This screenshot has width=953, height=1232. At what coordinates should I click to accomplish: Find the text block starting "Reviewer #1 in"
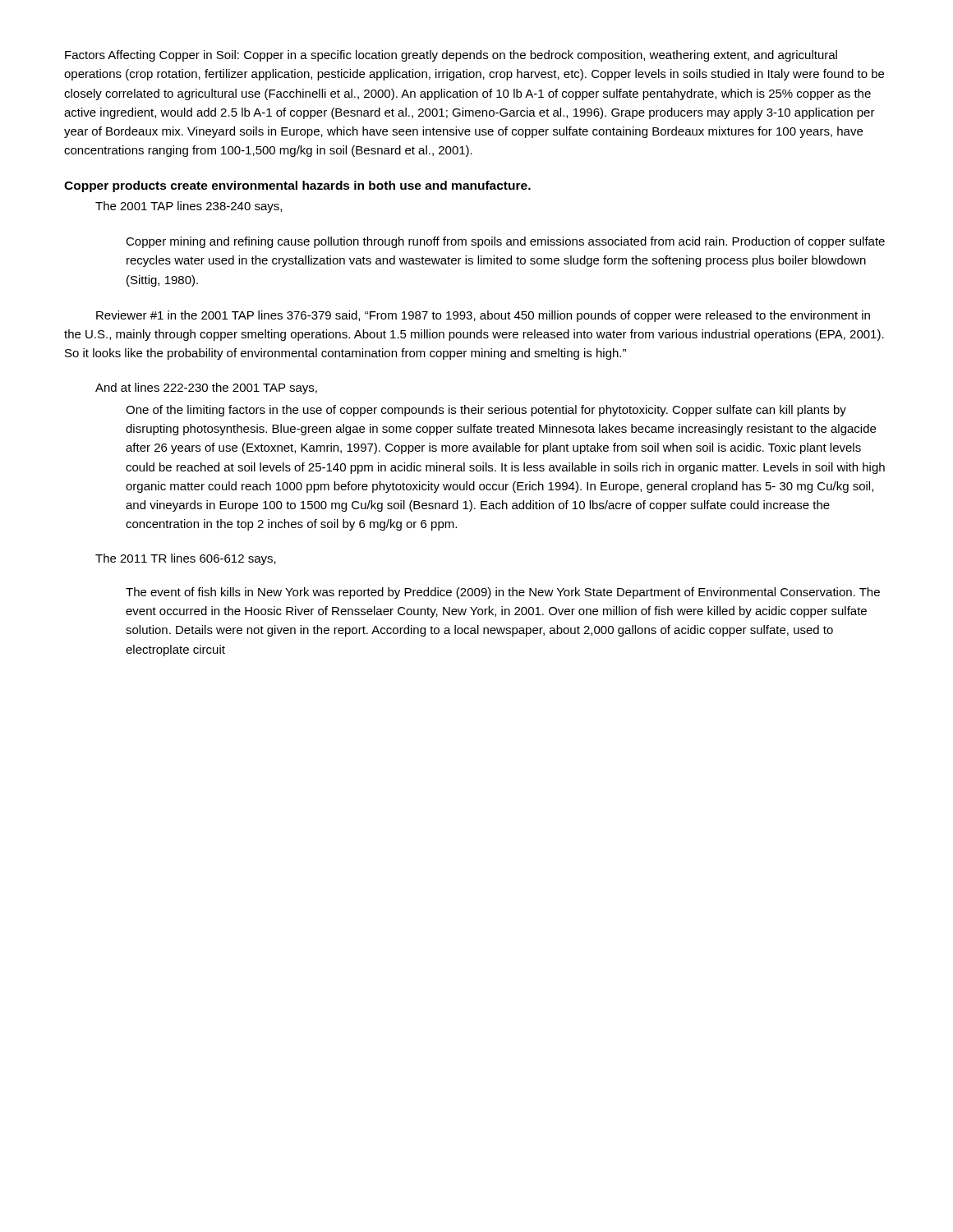(x=474, y=334)
